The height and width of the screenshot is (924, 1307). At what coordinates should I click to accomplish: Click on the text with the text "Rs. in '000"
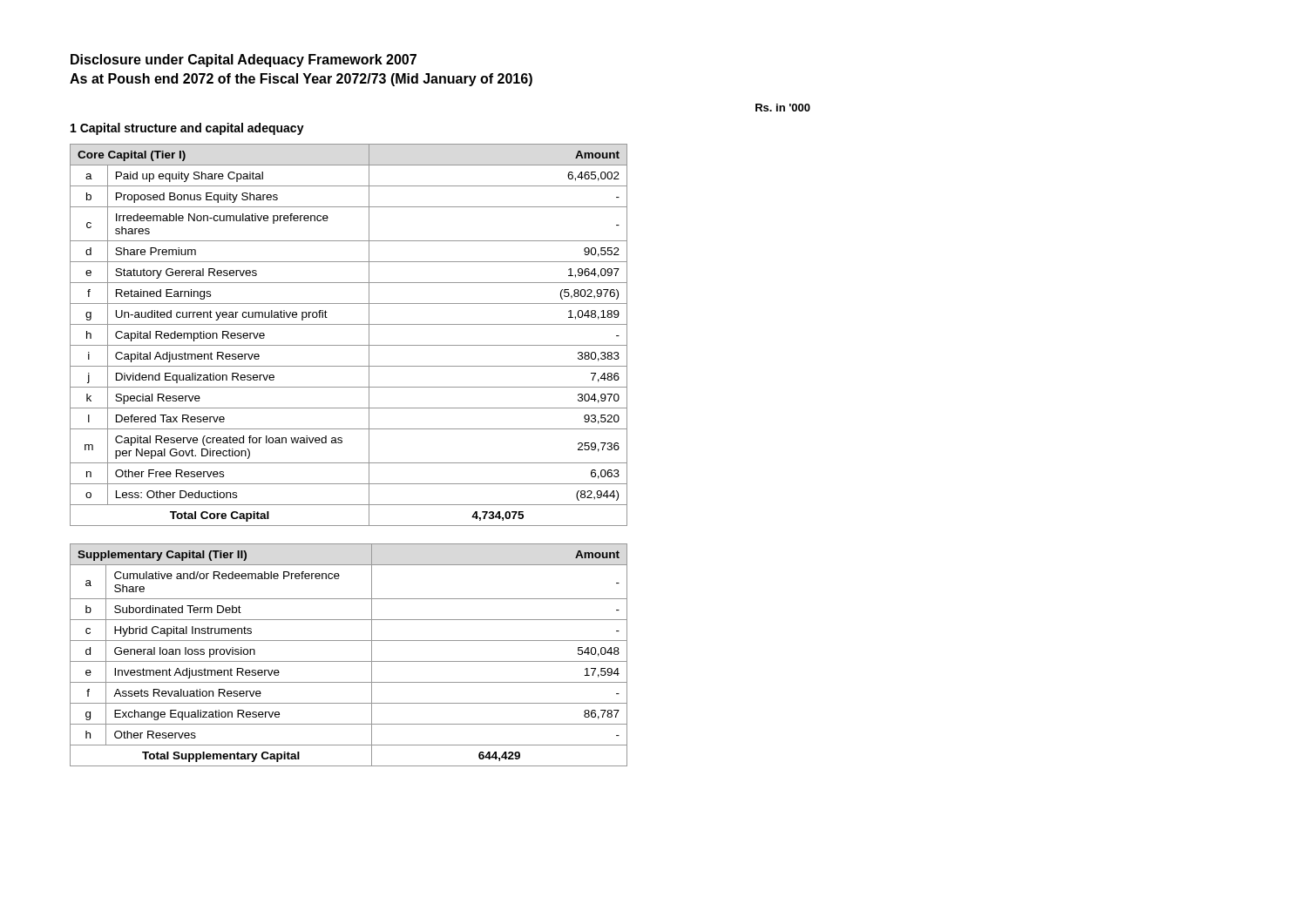click(x=783, y=108)
